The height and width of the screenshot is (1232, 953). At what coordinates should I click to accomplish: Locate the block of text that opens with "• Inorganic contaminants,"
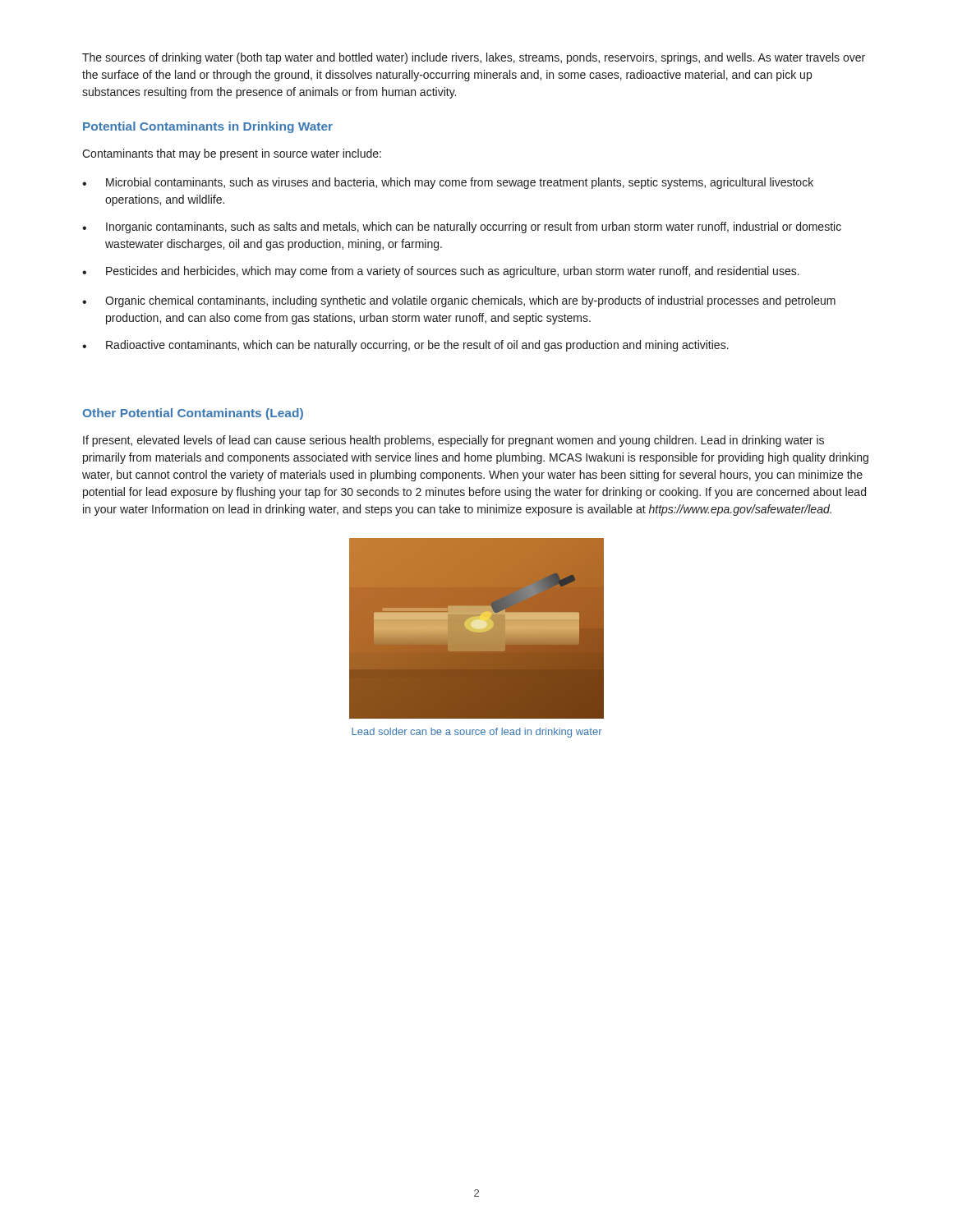point(476,236)
